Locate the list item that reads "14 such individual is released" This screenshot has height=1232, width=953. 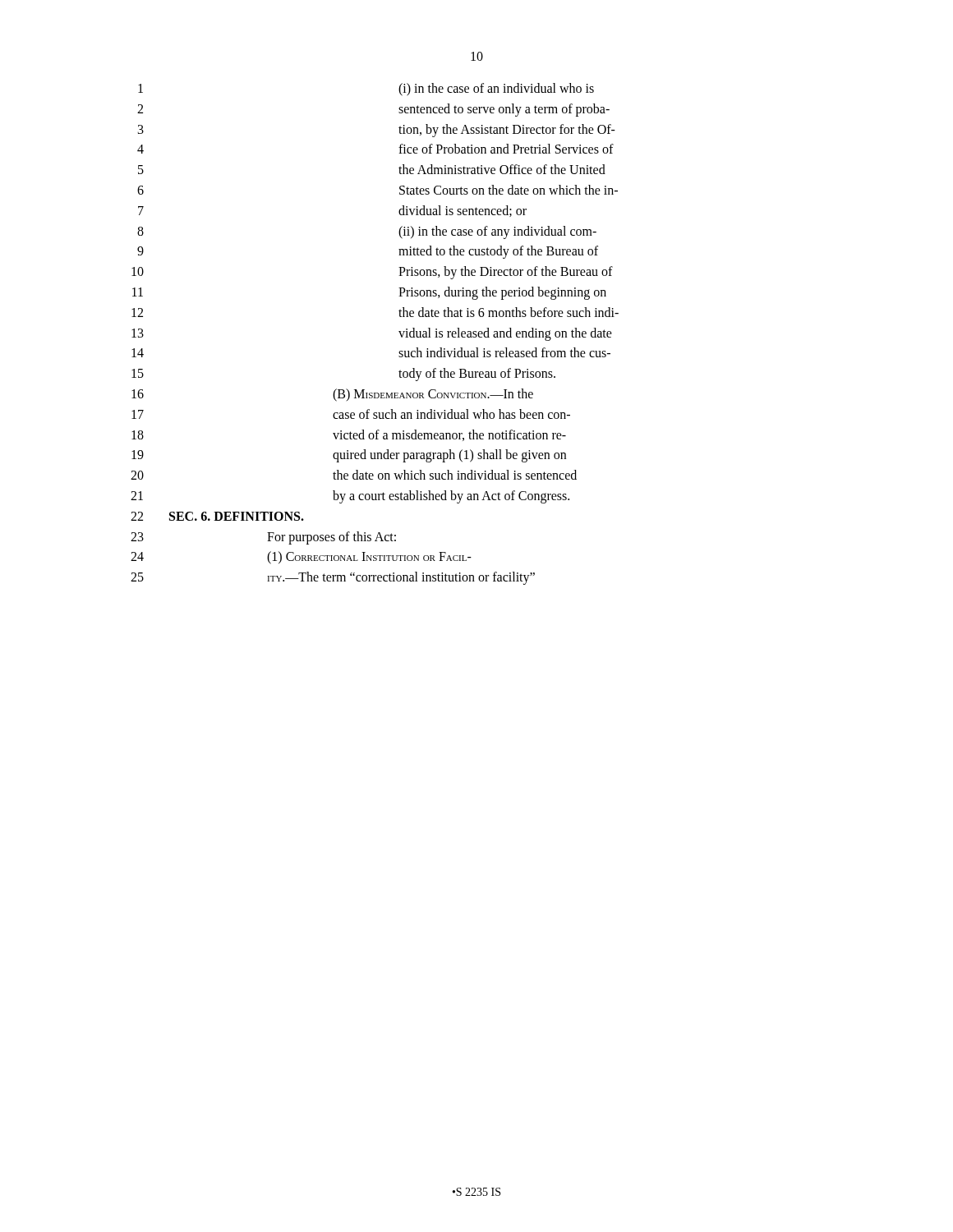(485, 354)
